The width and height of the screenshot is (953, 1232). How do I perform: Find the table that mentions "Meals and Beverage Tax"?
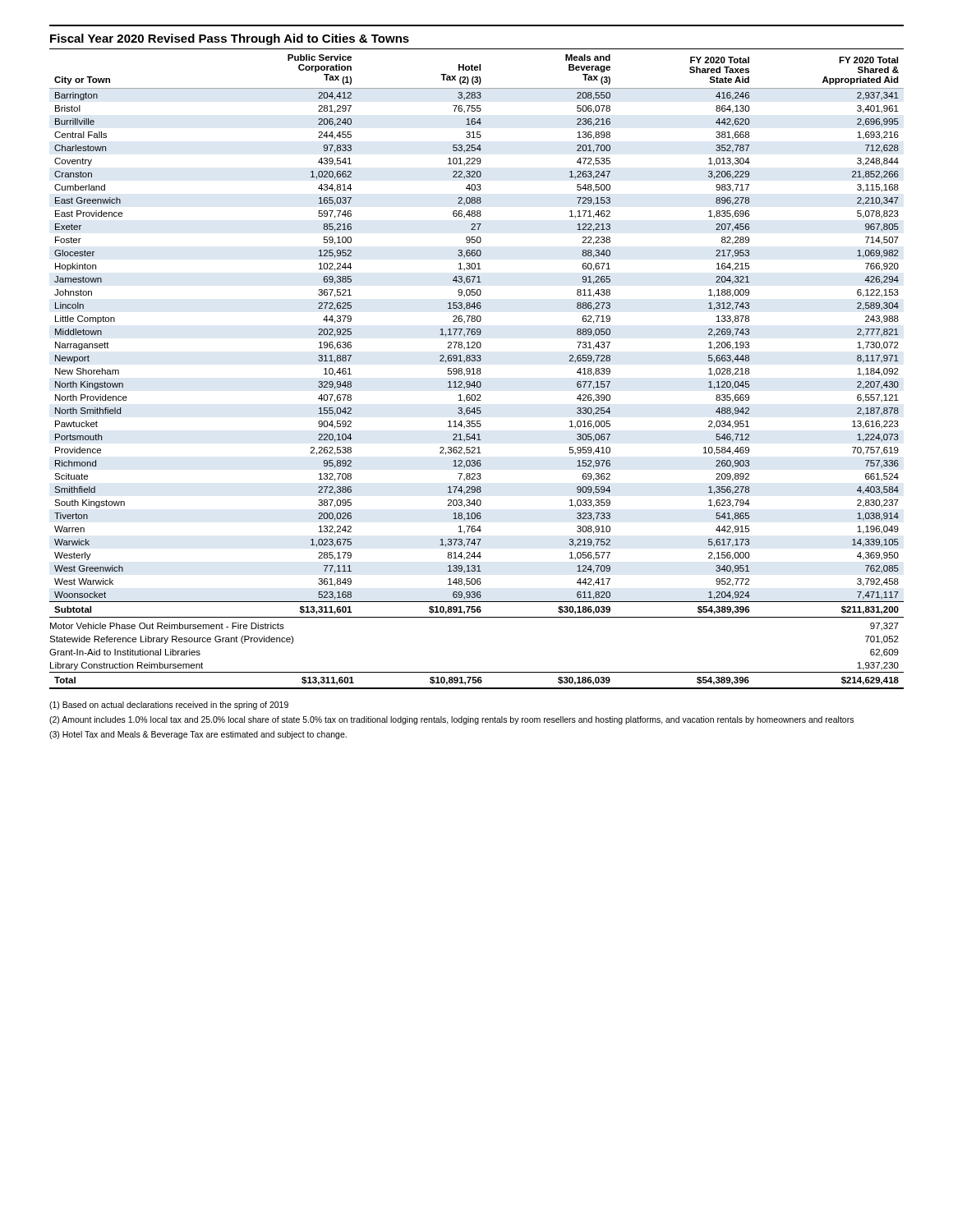(476, 369)
